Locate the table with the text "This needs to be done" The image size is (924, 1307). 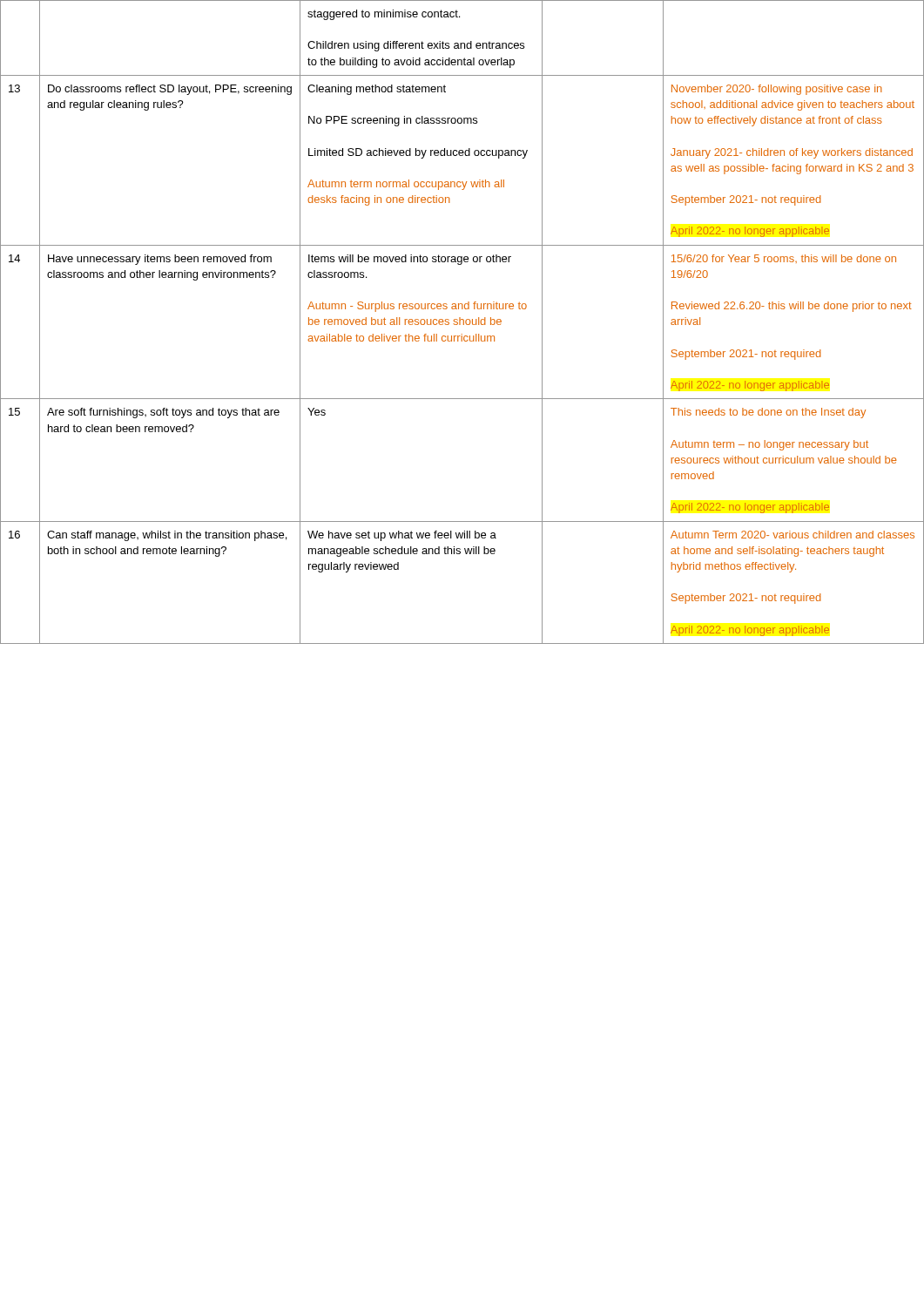click(x=462, y=322)
